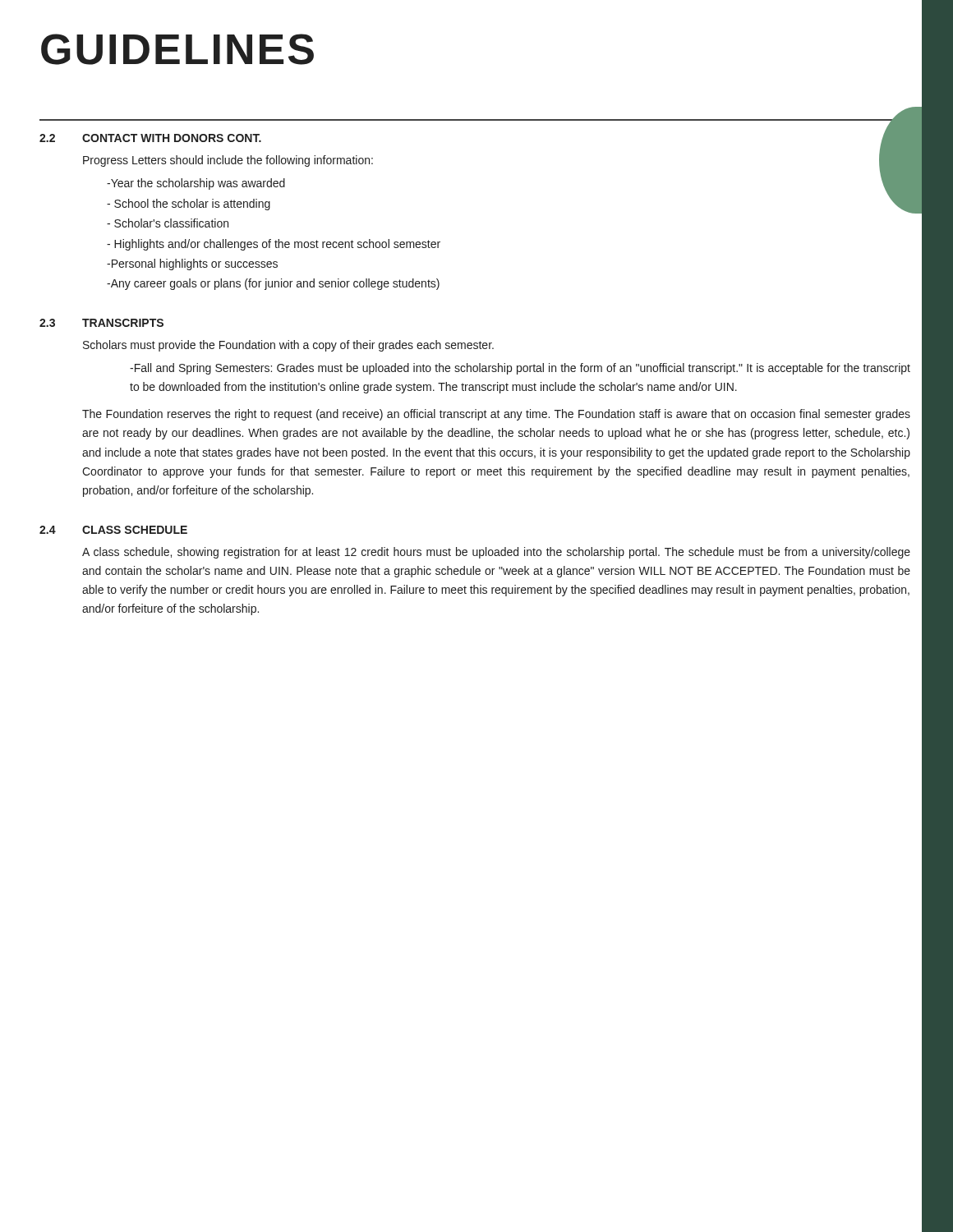This screenshot has height=1232, width=953.
Task: Click the passage that begins "Highlights and/or challenges of the most"
Action: click(274, 244)
